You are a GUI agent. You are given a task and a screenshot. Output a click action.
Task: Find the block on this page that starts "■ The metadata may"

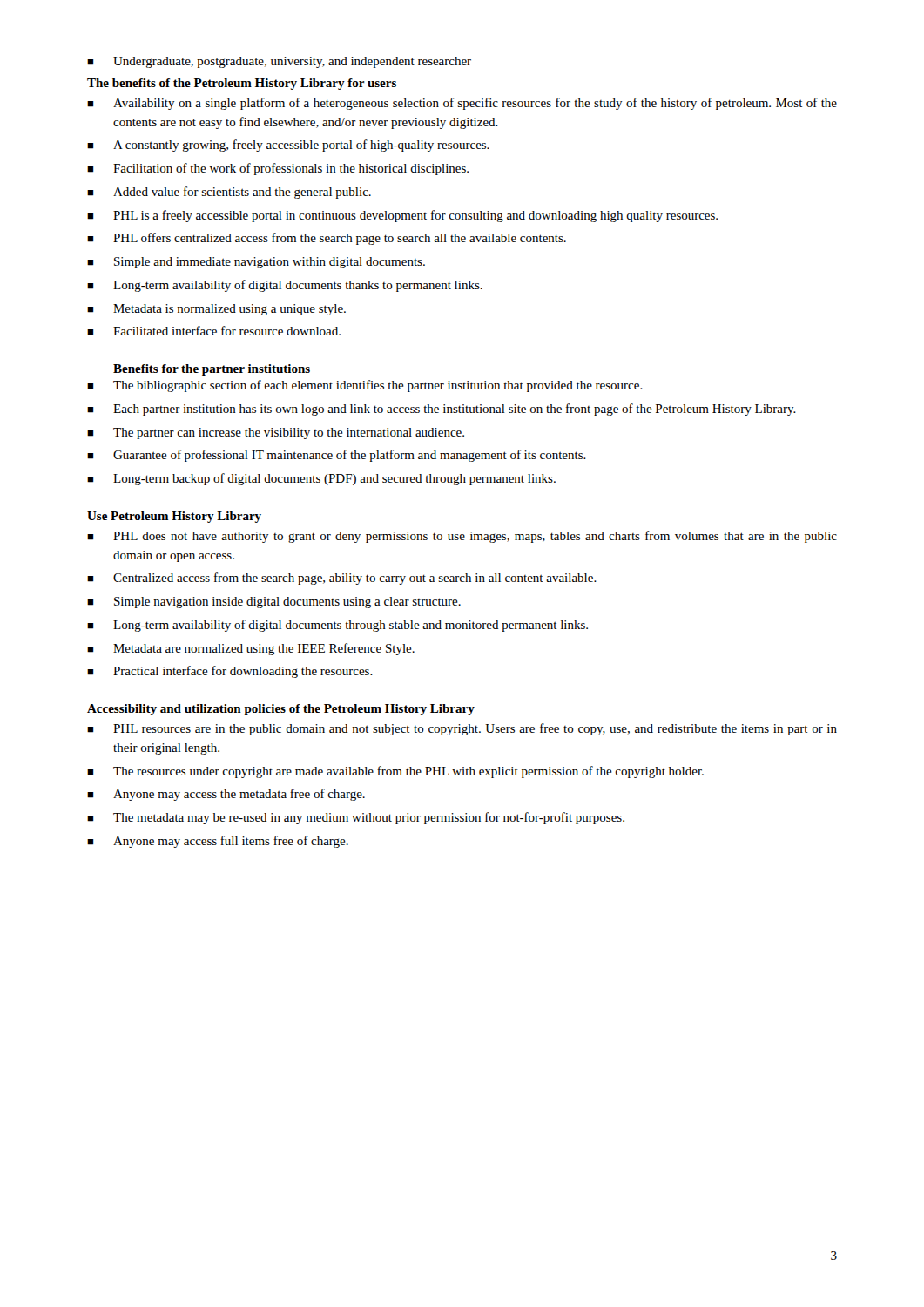point(462,818)
